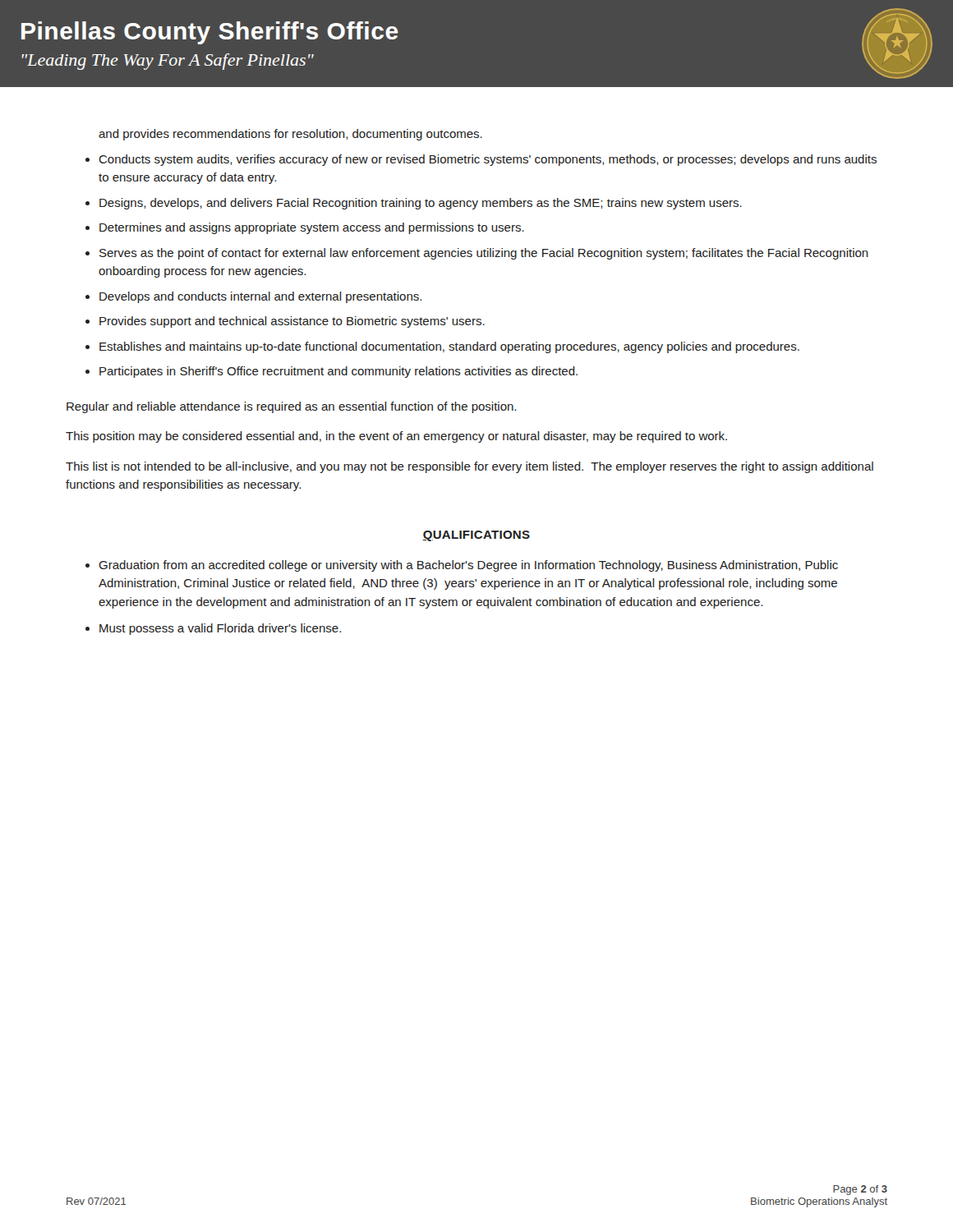Navigate to the passage starting "Regular and reliable attendance"
The height and width of the screenshot is (1232, 953).
click(x=291, y=406)
